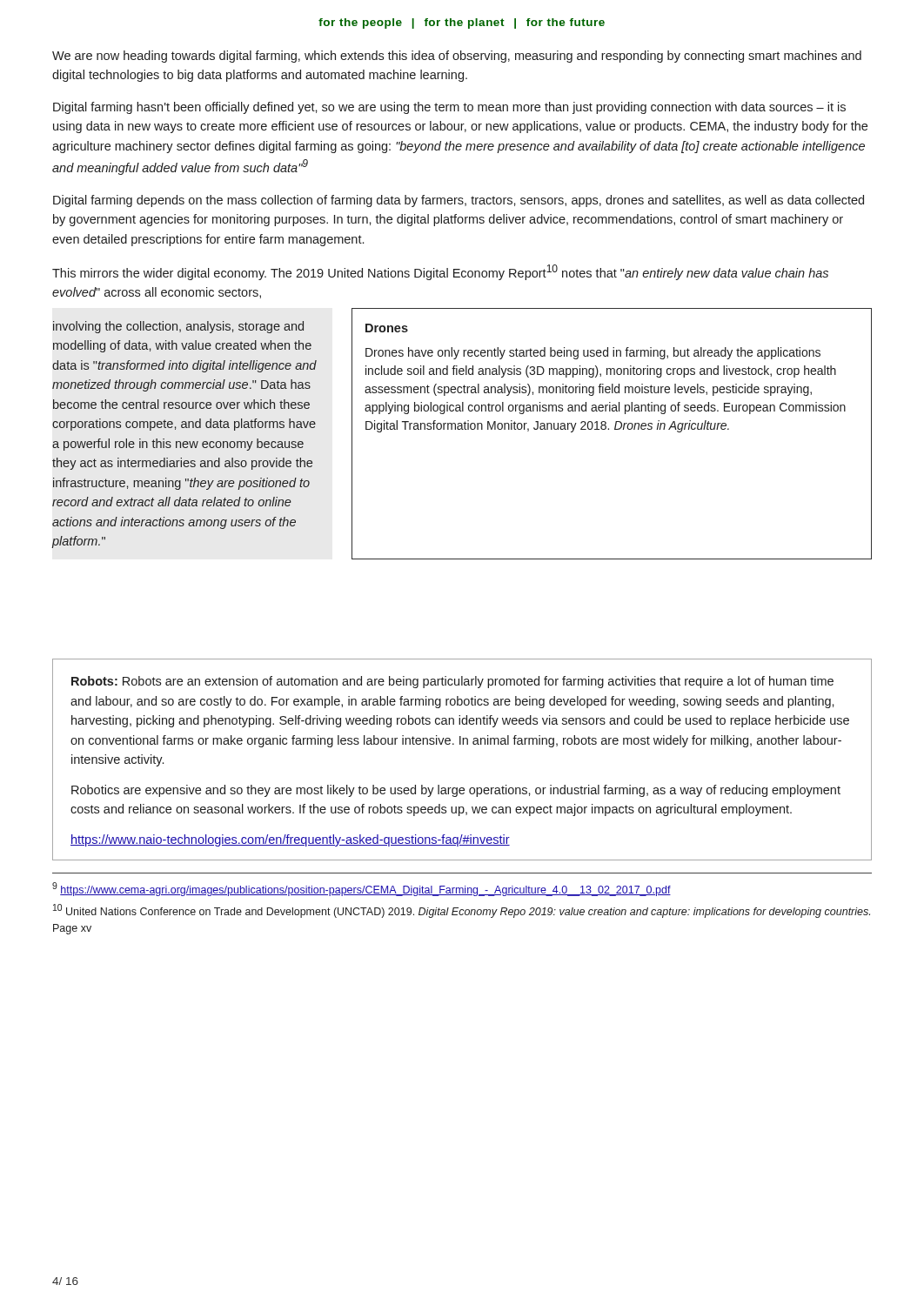
Task: Find the text block with the text "Digital farming hasn't been officially defined"
Action: click(460, 137)
